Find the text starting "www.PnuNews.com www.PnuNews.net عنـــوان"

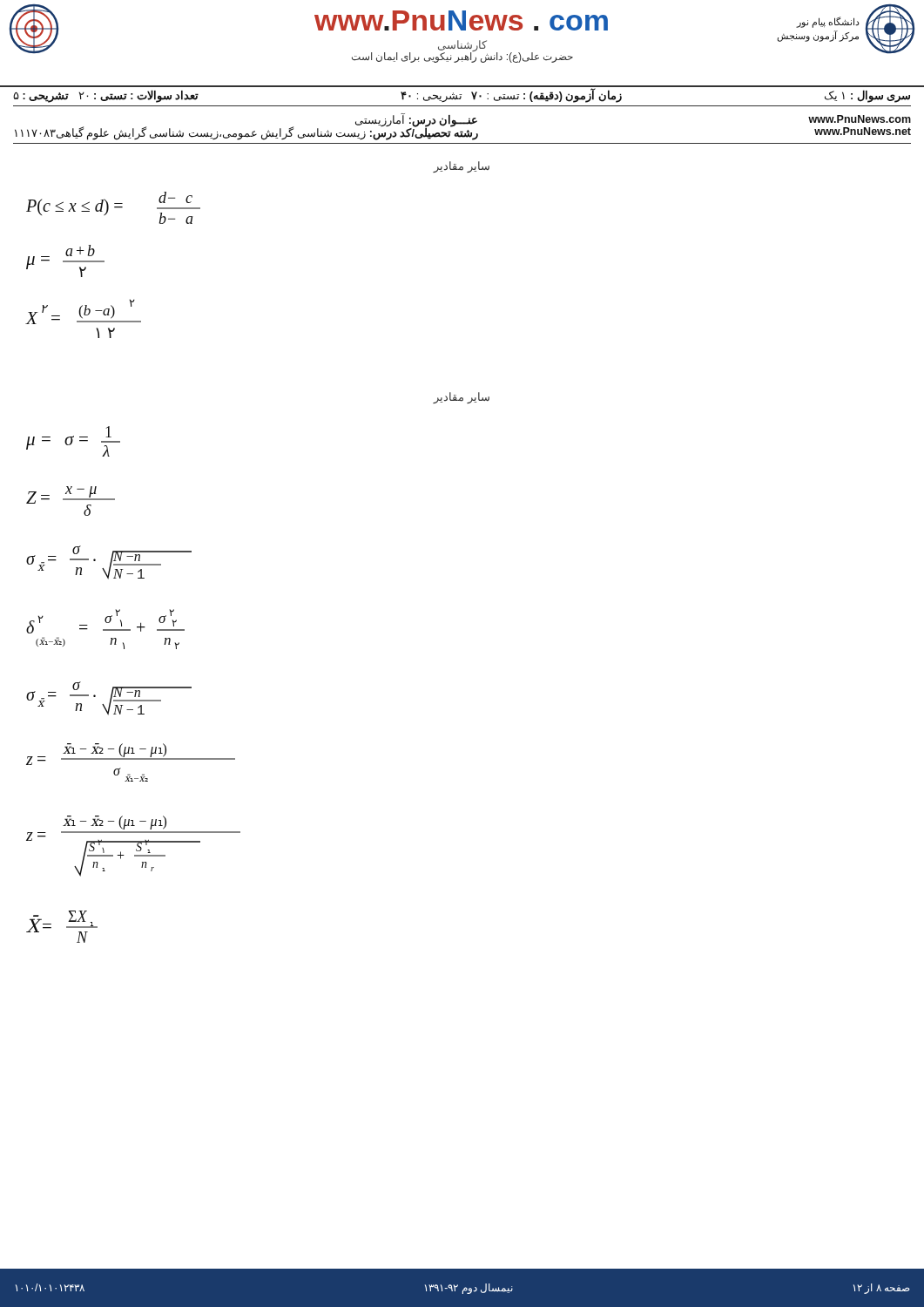[462, 126]
